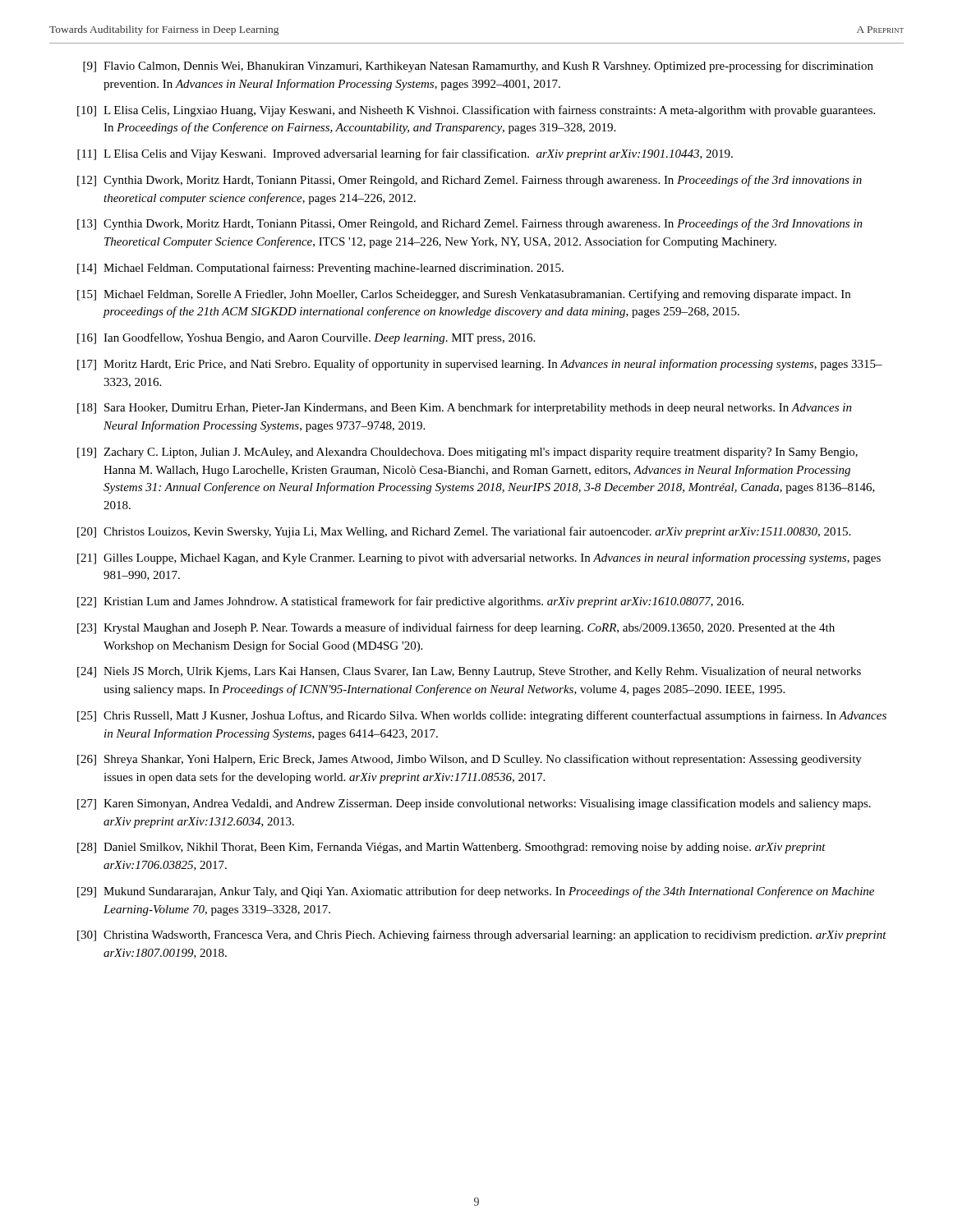953x1232 pixels.
Task: Select the list item containing "[10] L Elisa Celis, Lingxiao Huang,"
Action: [x=476, y=119]
